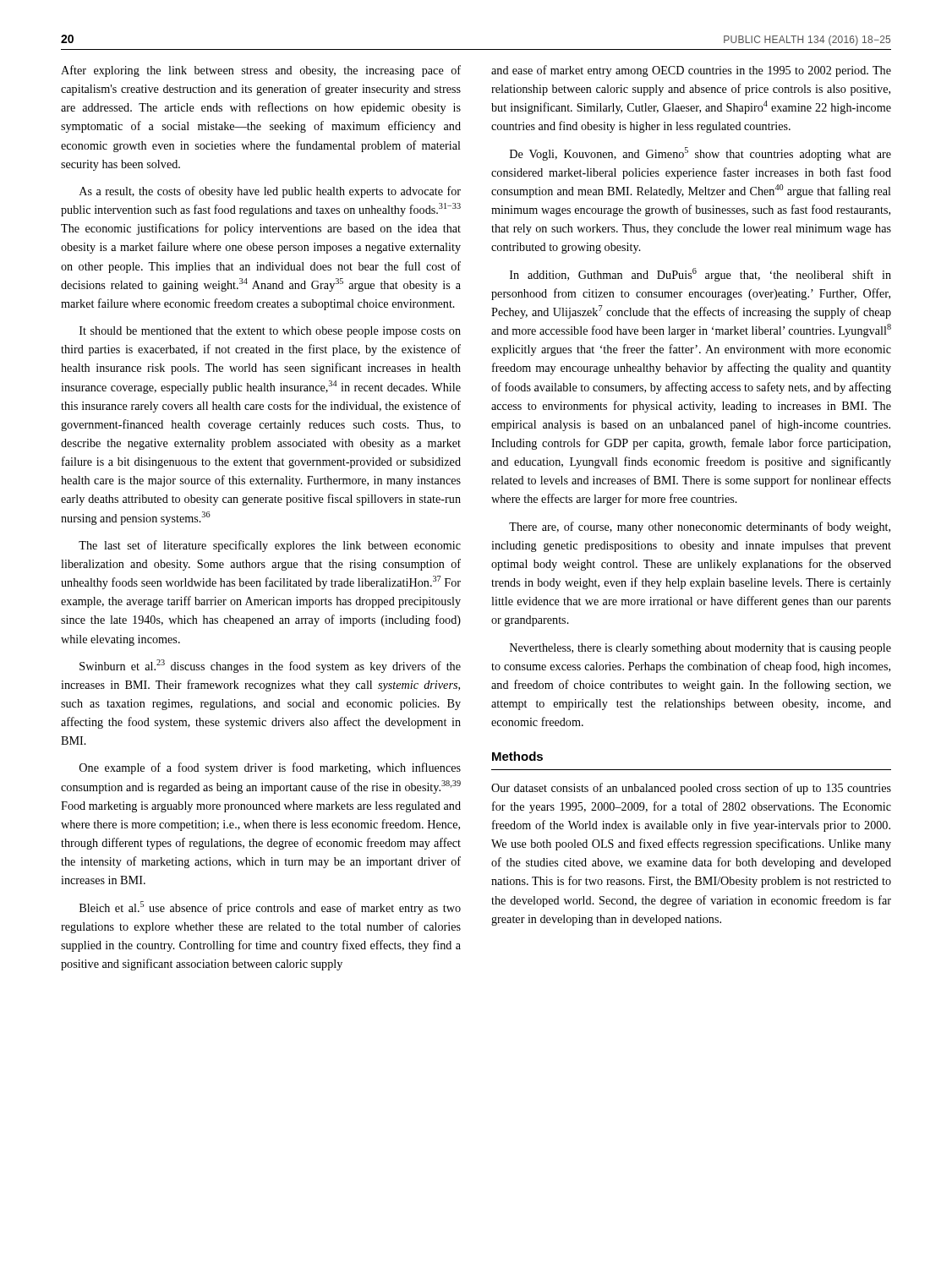This screenshot has width=952, height=1268.
Task: Locate the text block with the text "Swinburn et al.23 discuss"
Action: [x=261, y=703]
